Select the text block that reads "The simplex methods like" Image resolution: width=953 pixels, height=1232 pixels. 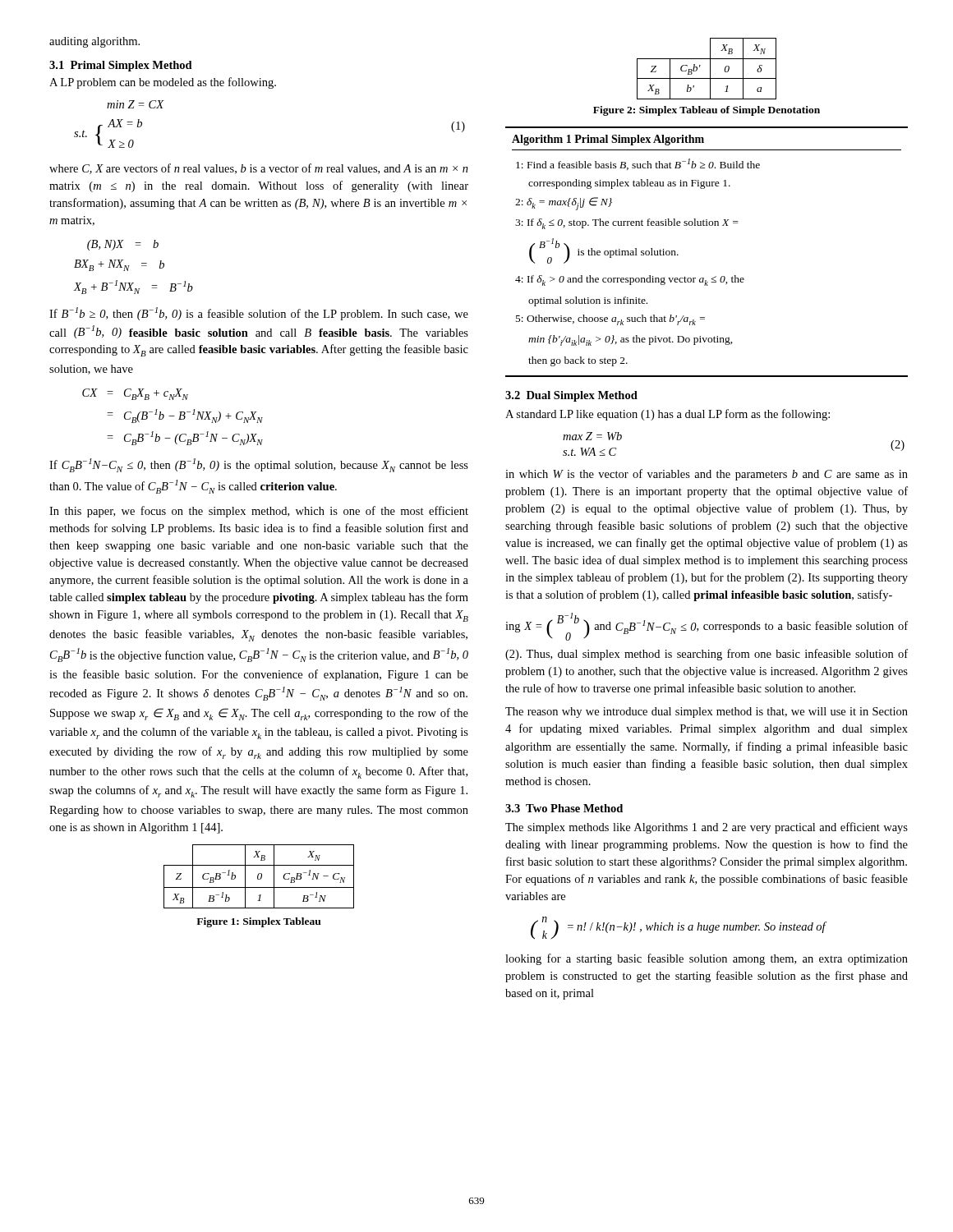pyautogui.click(x=707, y=828)
